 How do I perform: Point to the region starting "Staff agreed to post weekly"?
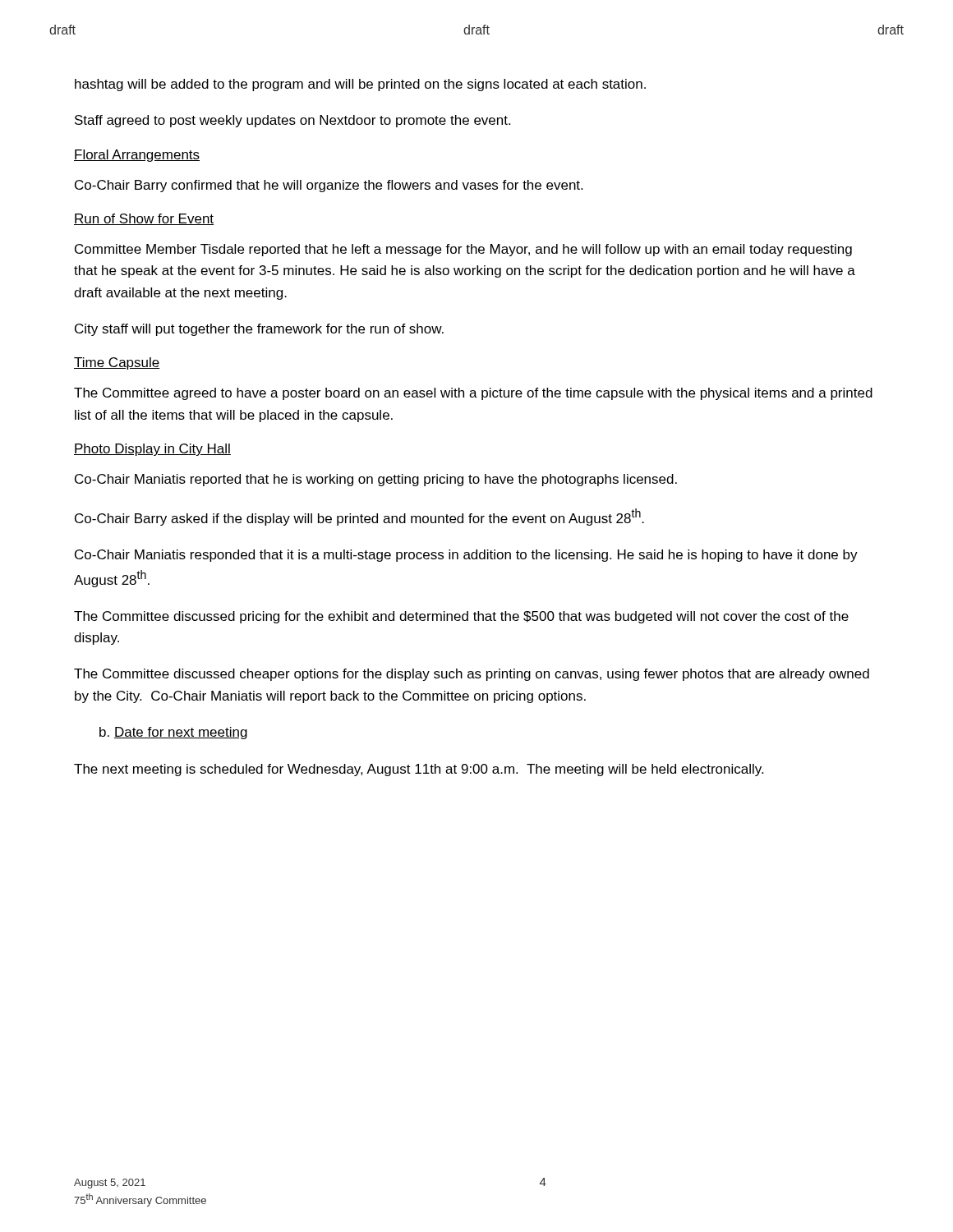point(293,121)
